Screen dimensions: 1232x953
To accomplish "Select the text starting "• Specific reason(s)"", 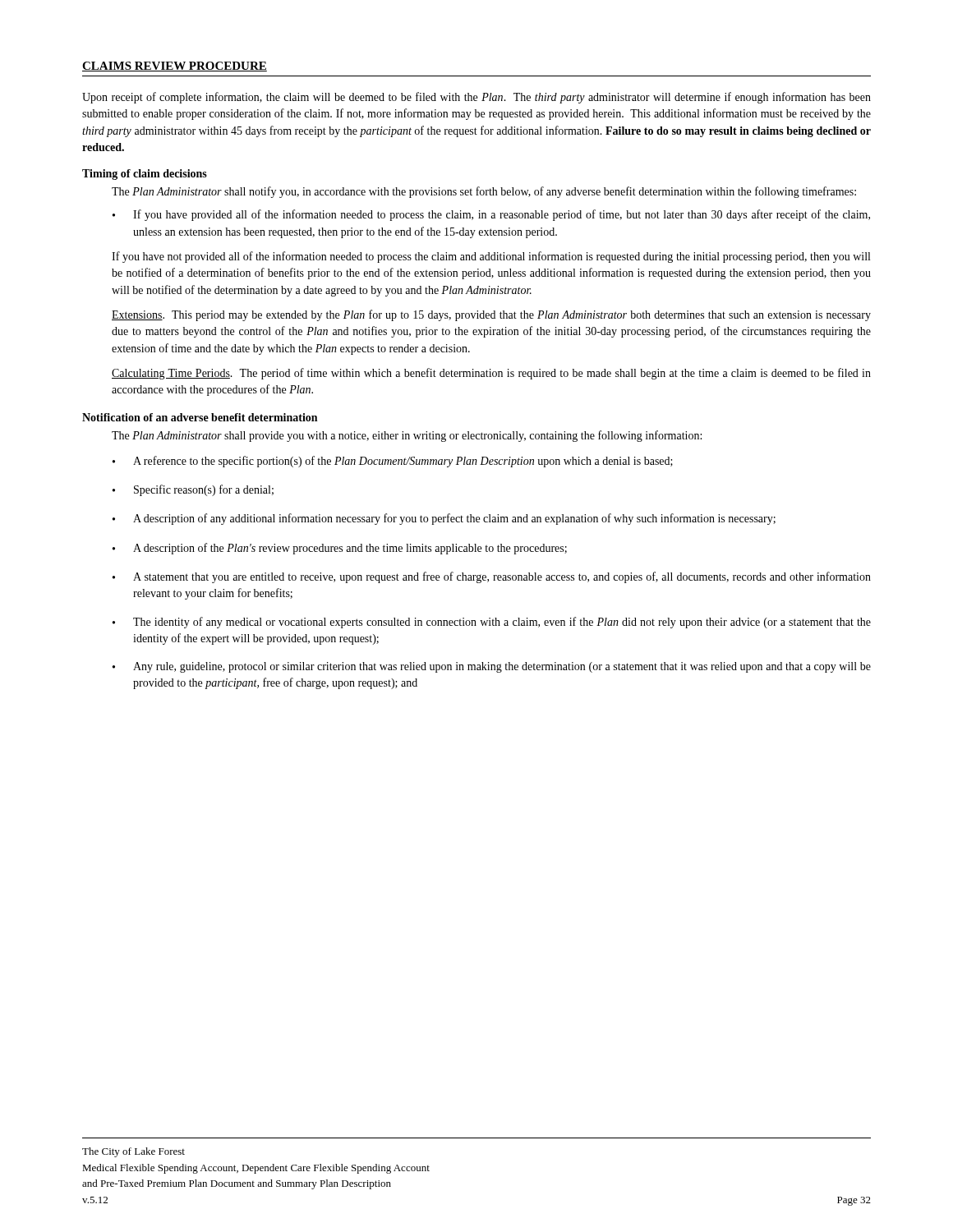I will (x=193, y=490).
